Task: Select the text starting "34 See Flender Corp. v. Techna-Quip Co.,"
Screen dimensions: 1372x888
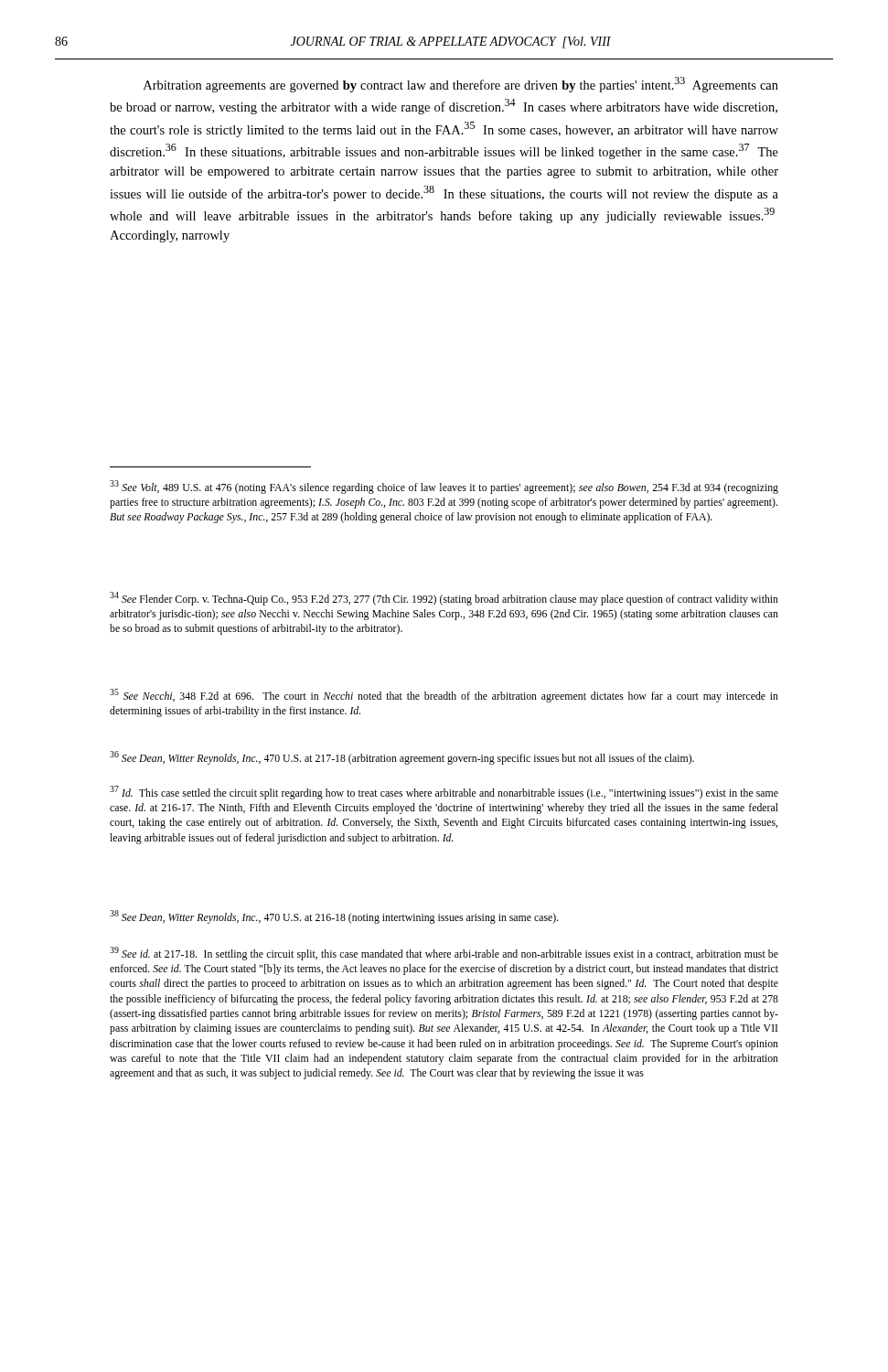Action: [444, 613]
